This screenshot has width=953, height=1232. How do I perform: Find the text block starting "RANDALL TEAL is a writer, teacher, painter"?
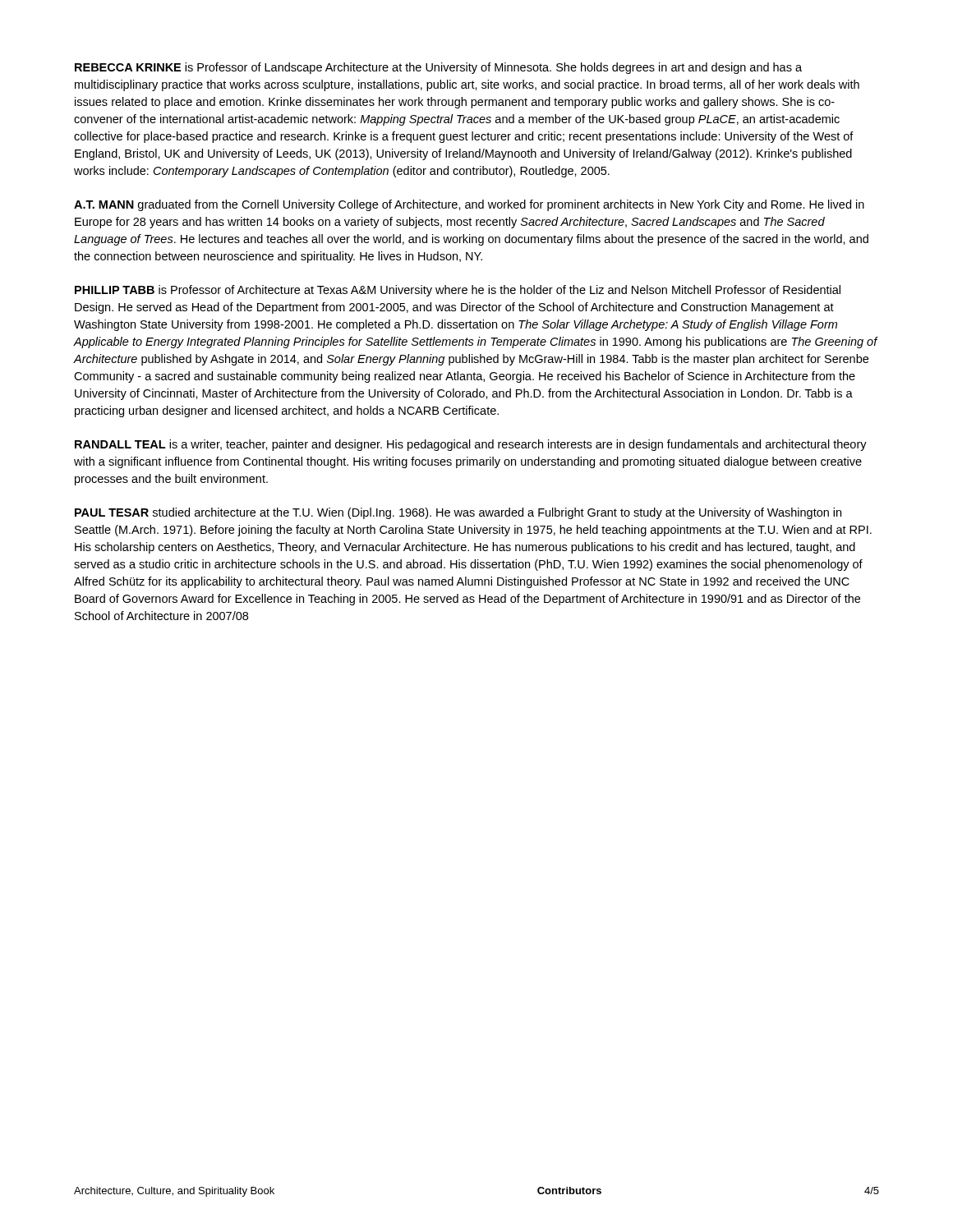click(470, 462)
